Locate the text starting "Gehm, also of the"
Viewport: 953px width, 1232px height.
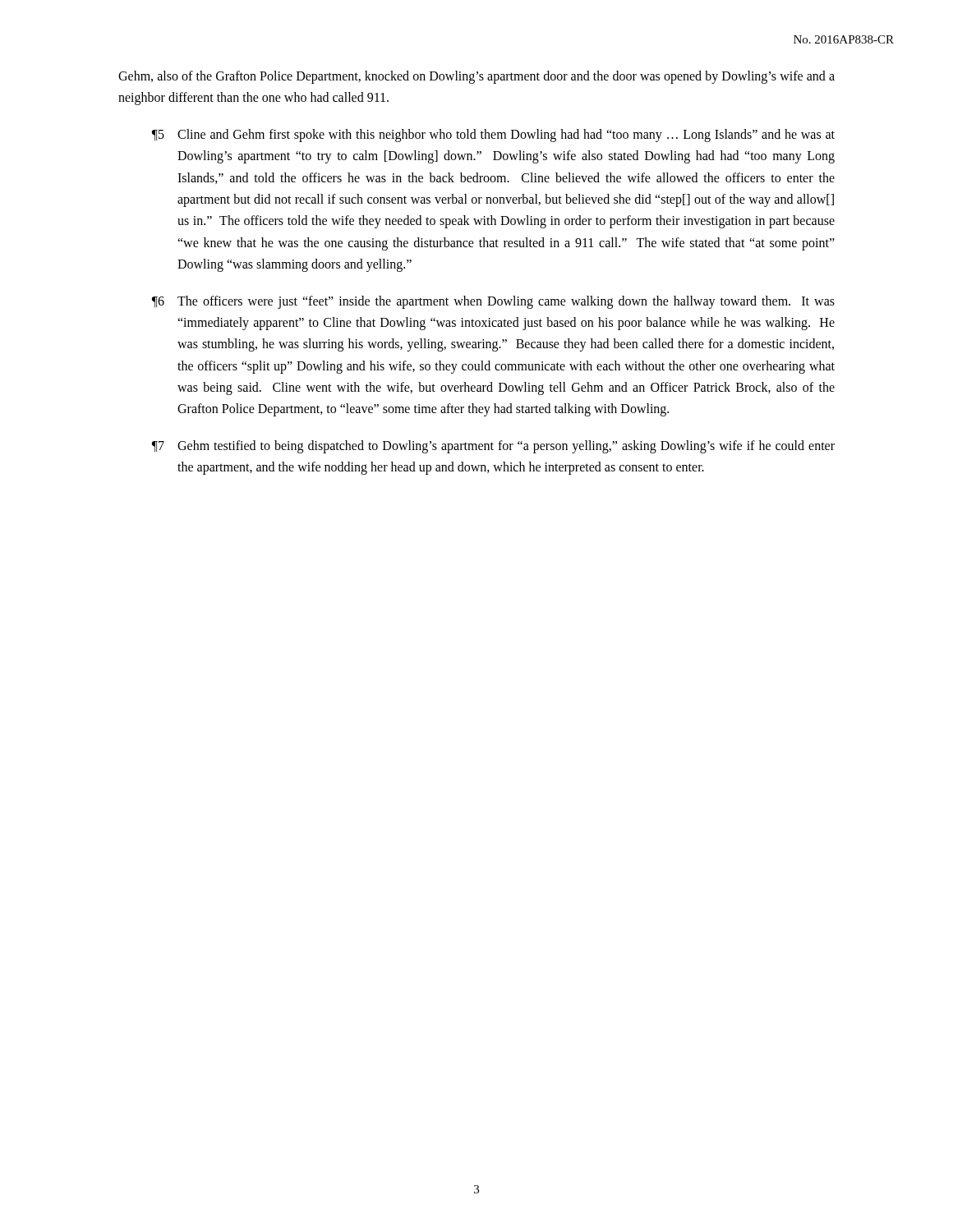(x=476, y=87)
